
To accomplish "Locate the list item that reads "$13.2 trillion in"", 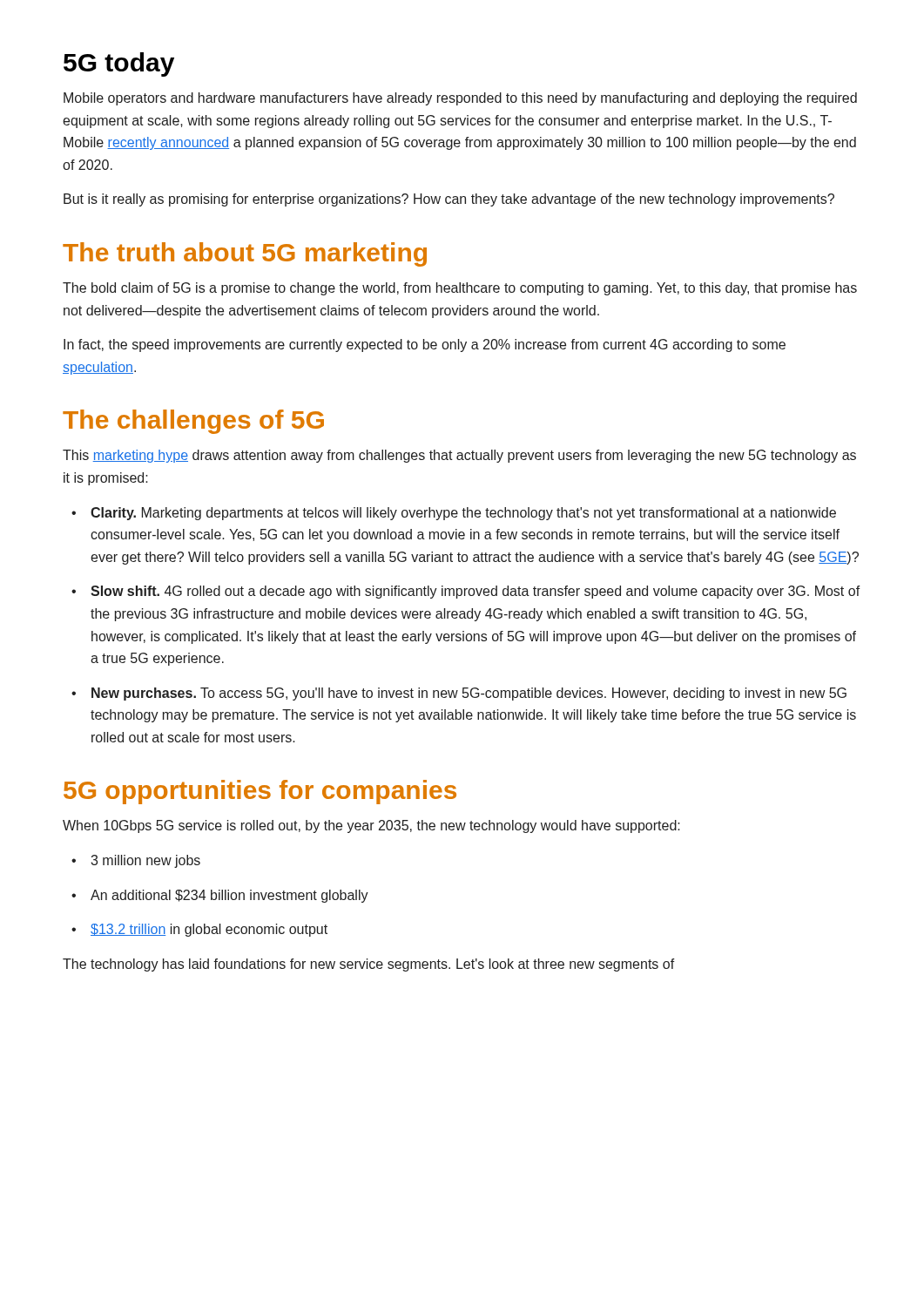I will point(209,930).
